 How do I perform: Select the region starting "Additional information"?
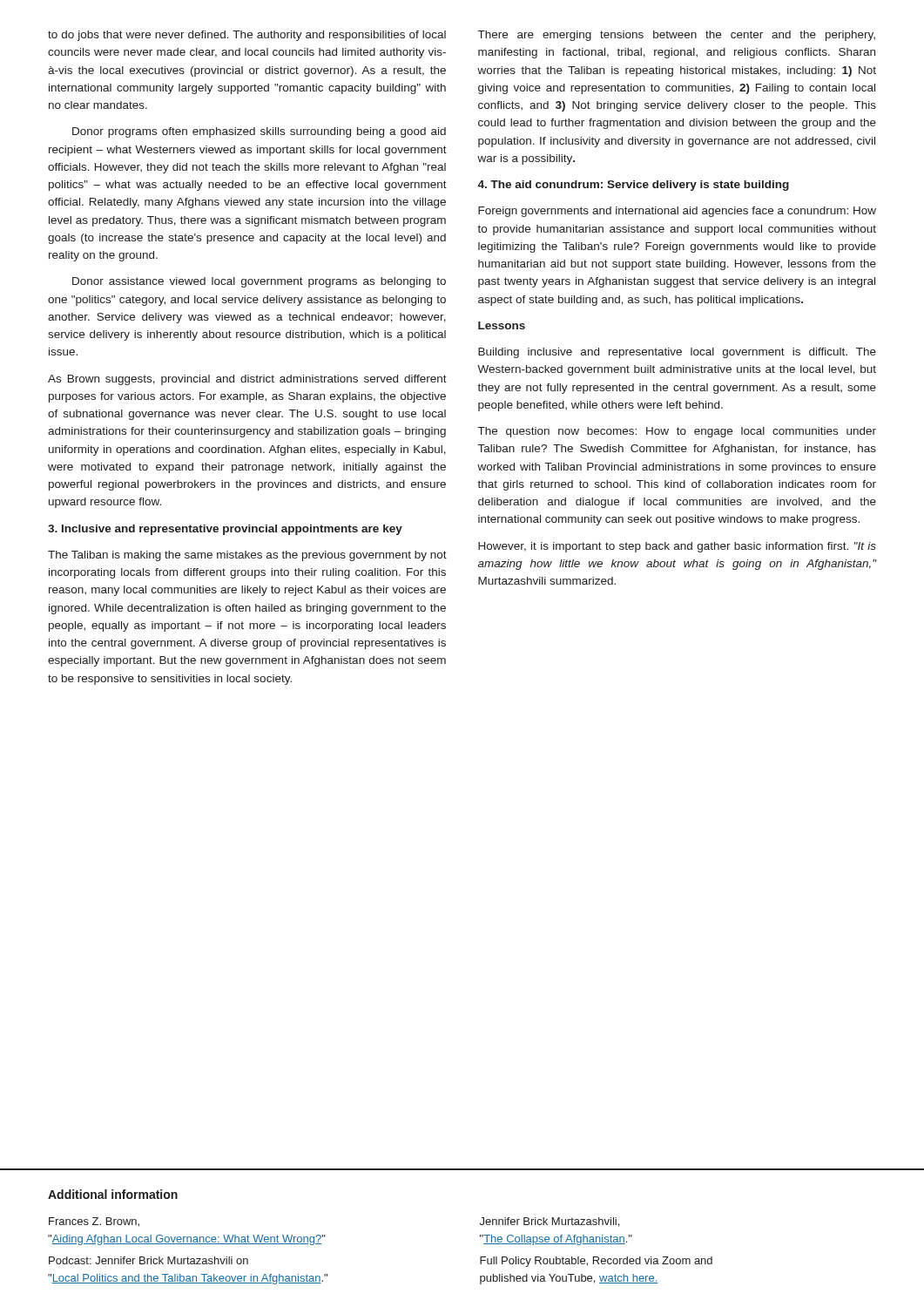(113, 1195)
